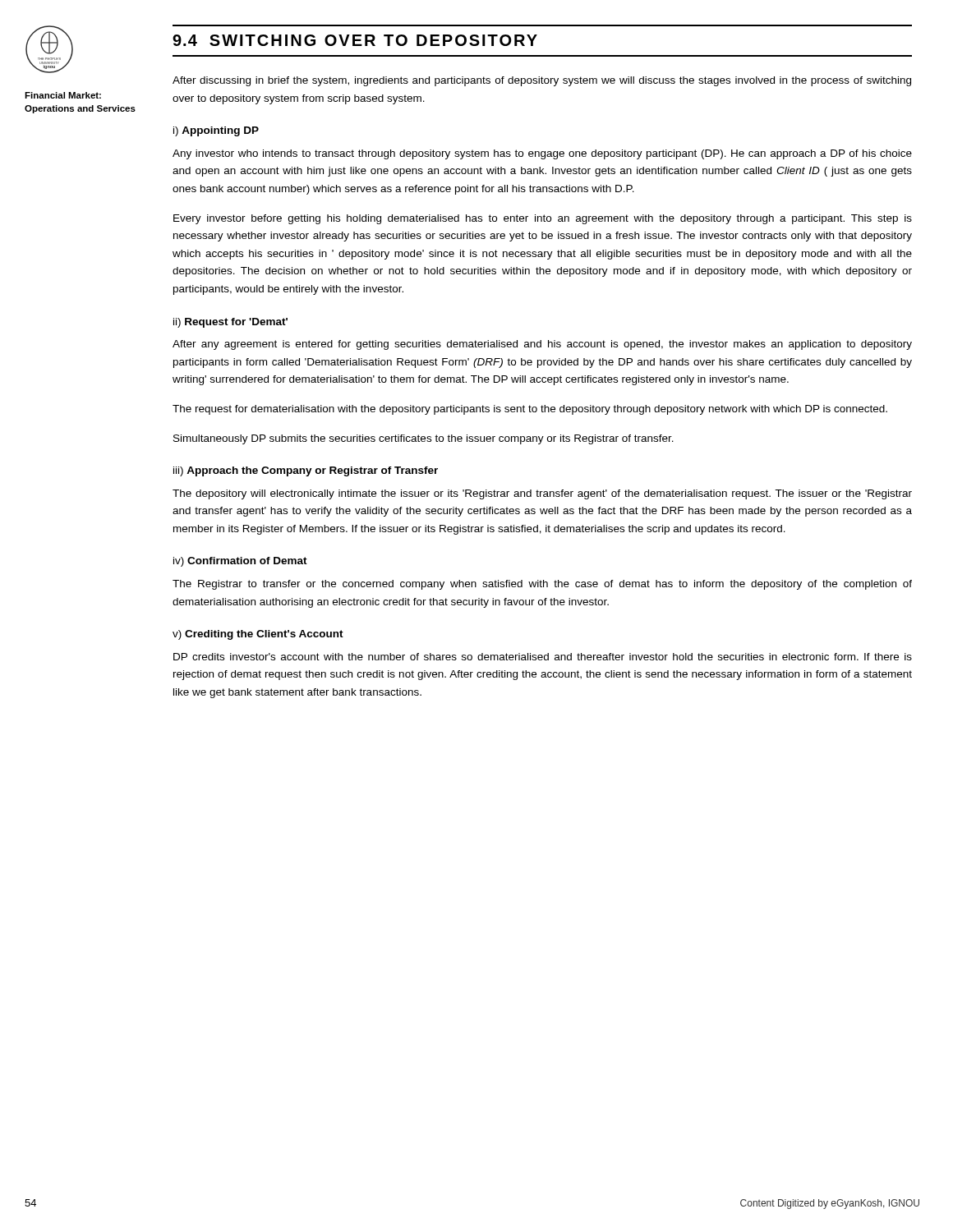
Task: Click on the block starting "iv) Confirmation of Demat"
Action: click(240, 561)
